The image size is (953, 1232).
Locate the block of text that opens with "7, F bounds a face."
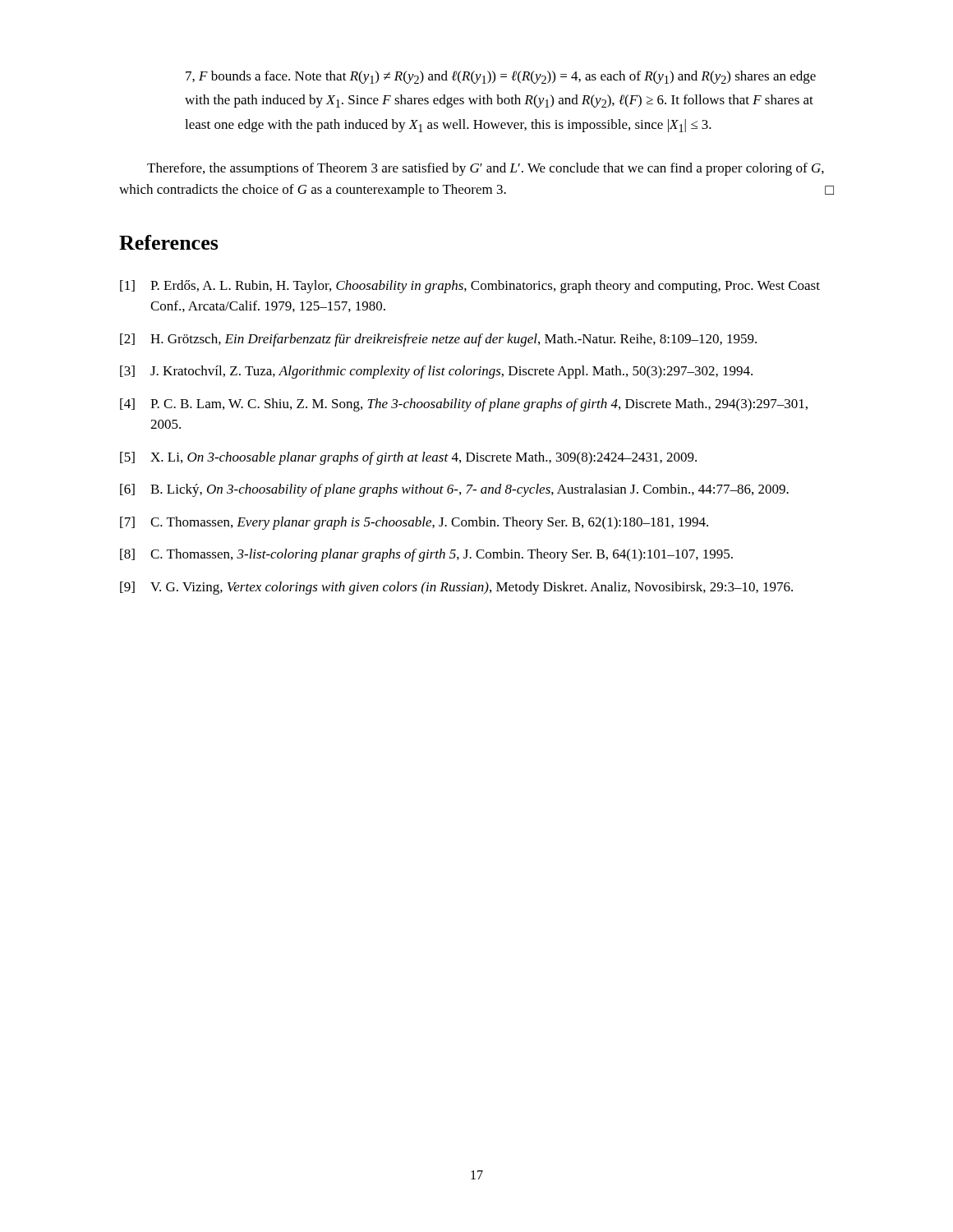coord(500,101)
